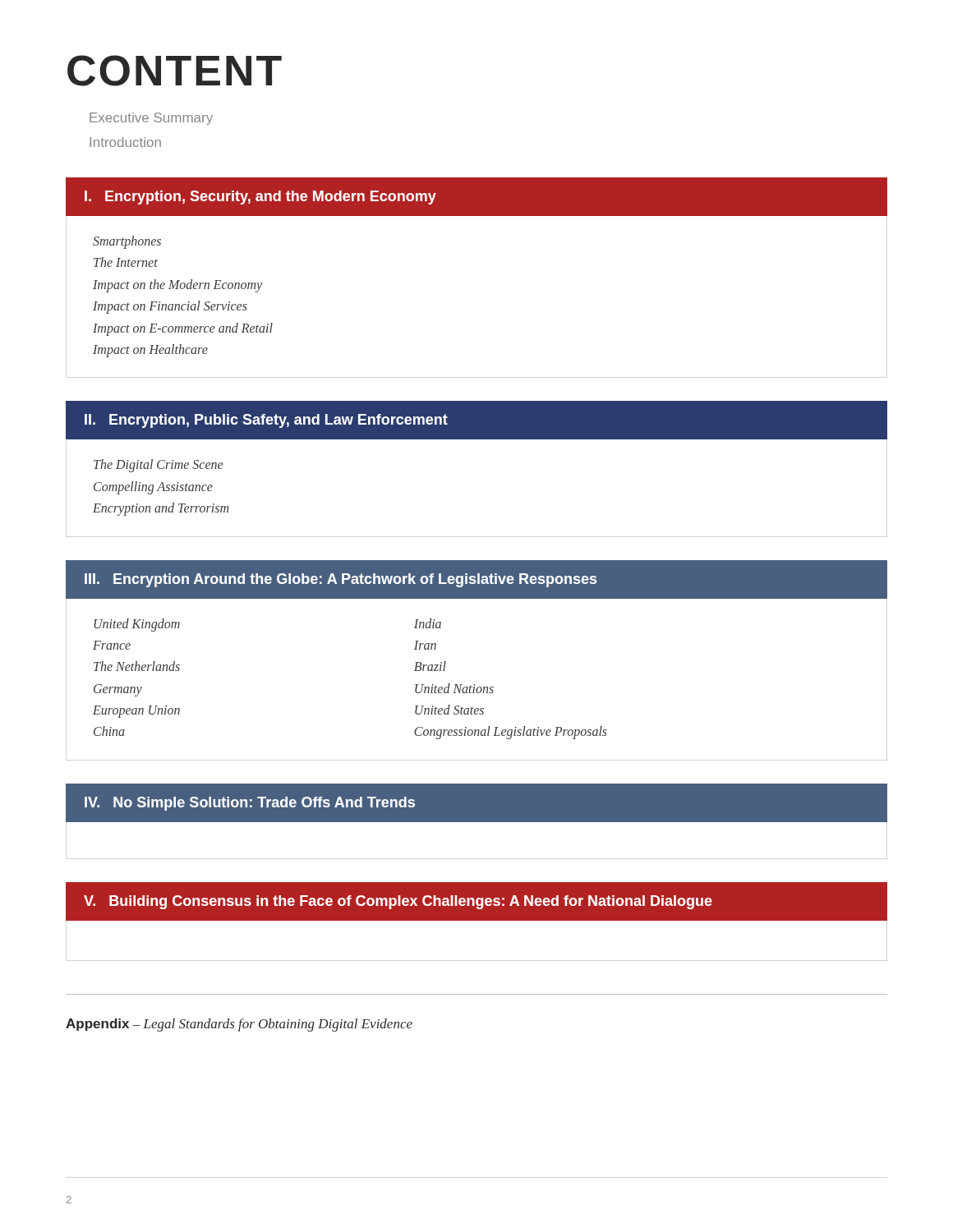Select the list item that reads "Encryption and Terrorism"

[161, 508]
